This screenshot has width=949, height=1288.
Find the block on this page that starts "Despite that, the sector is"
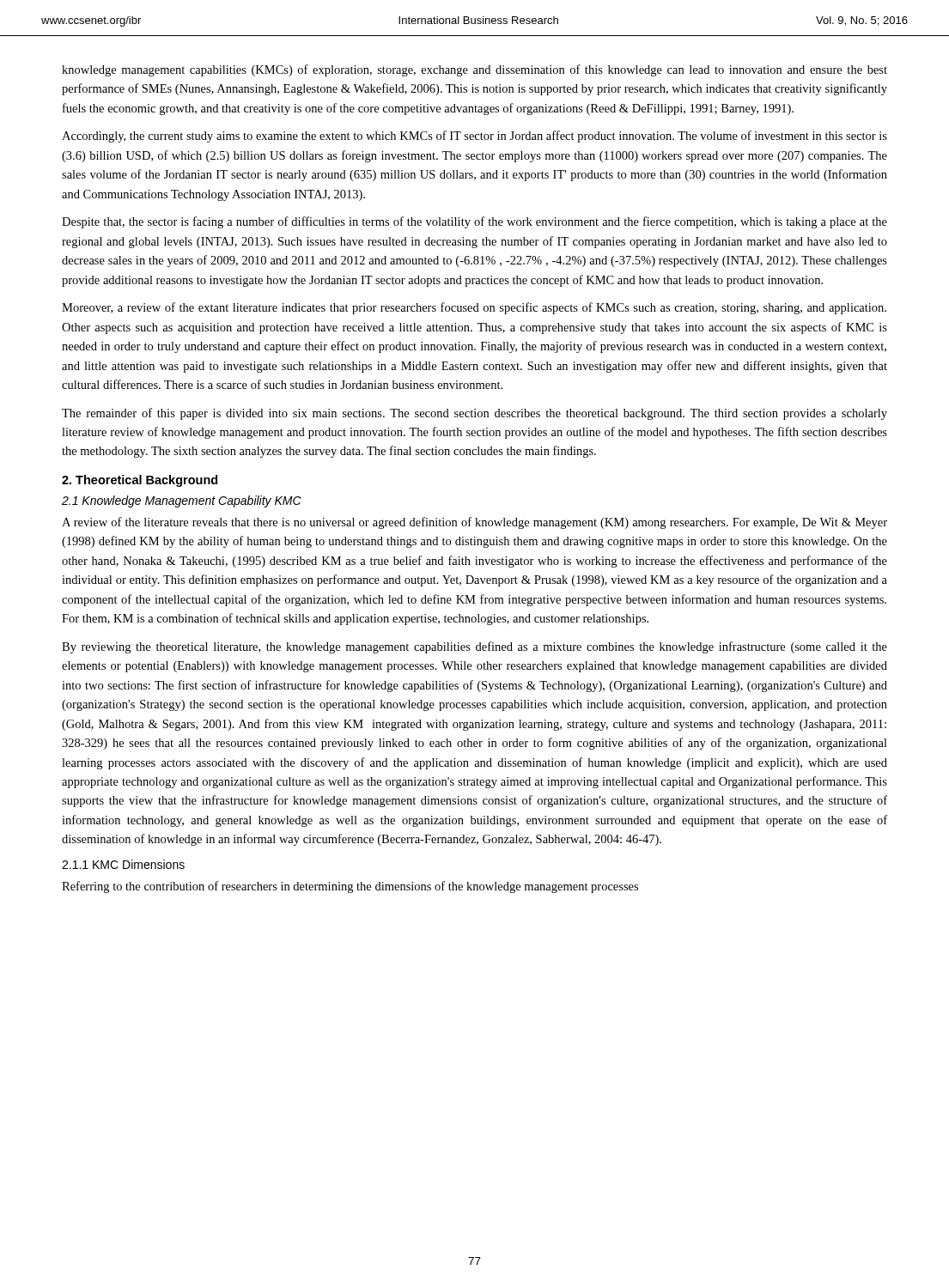point(474,251)
